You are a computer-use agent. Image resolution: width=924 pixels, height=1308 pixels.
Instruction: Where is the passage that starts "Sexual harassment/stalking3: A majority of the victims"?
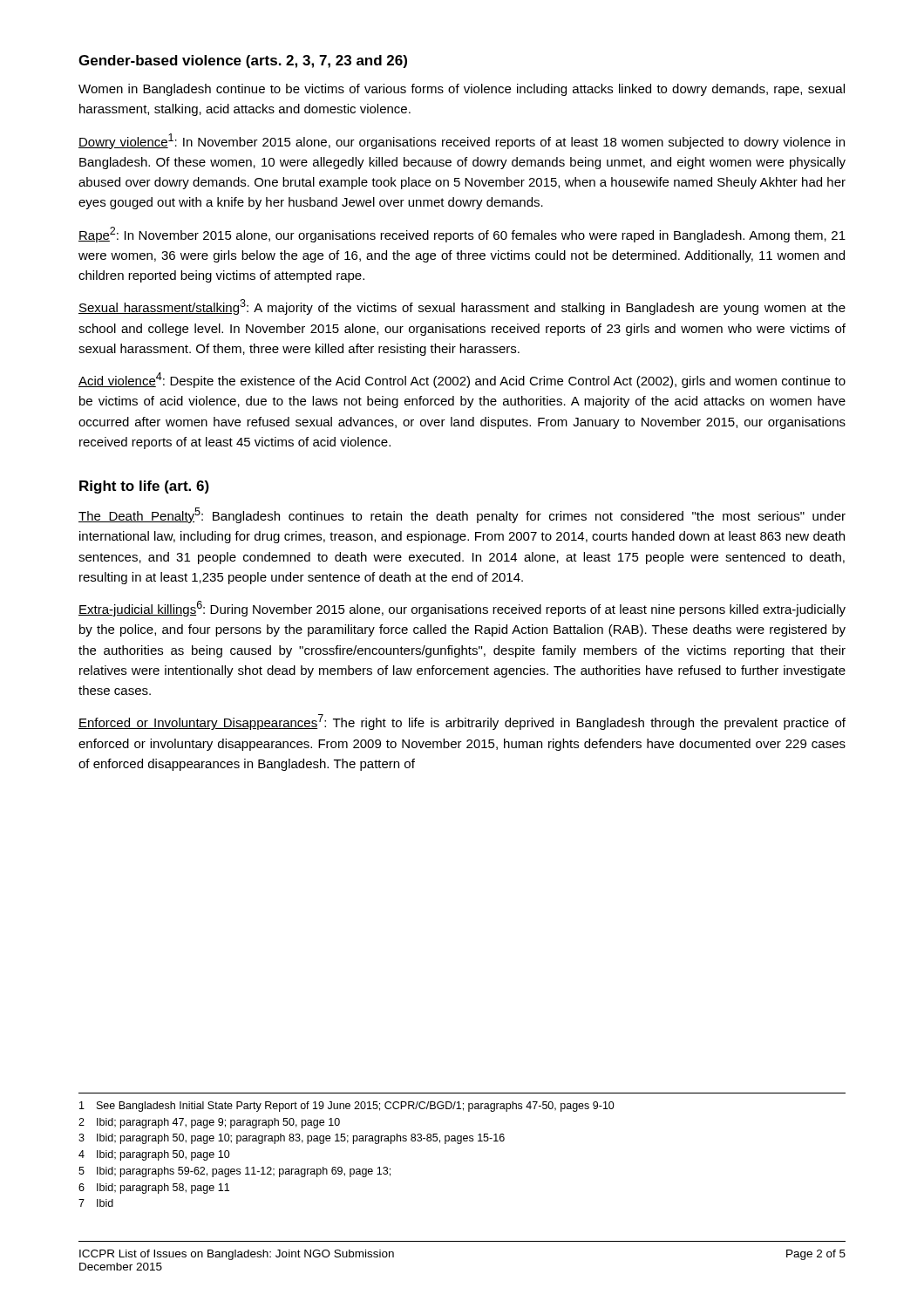462,327
